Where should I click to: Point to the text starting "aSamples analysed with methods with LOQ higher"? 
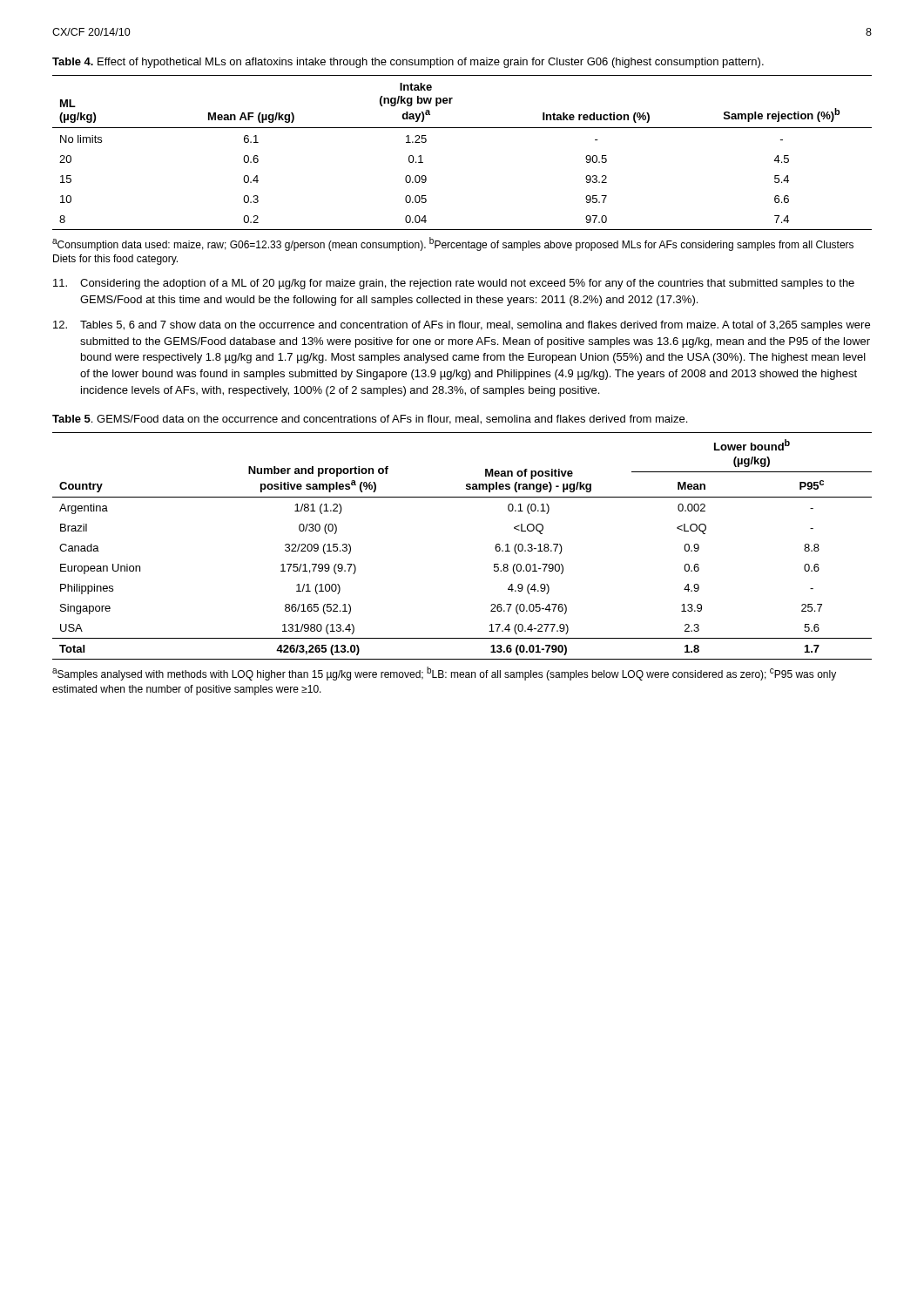pyautogui.click(x=444, y=680)
